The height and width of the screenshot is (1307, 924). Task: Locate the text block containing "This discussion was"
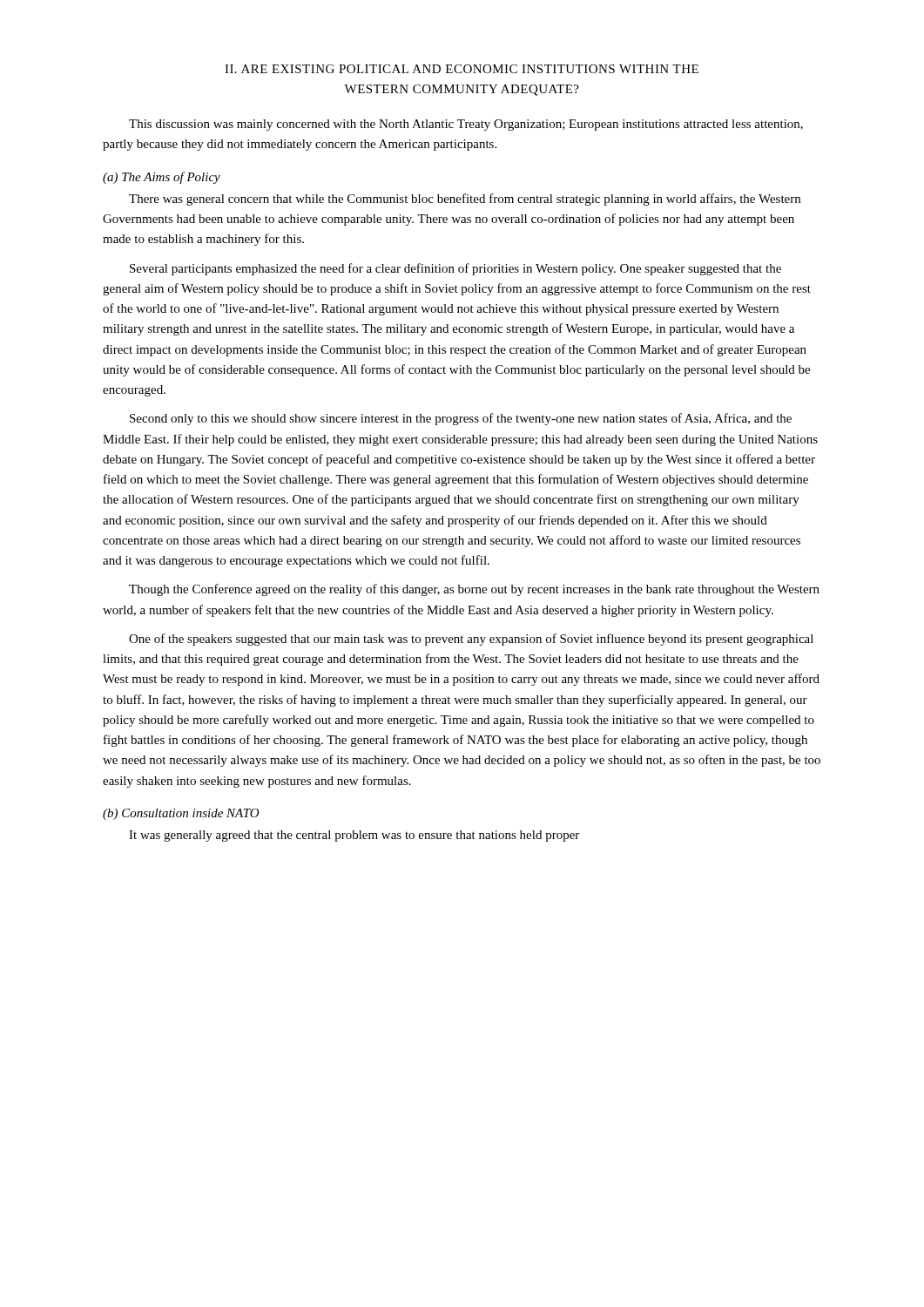pos(462,134)
